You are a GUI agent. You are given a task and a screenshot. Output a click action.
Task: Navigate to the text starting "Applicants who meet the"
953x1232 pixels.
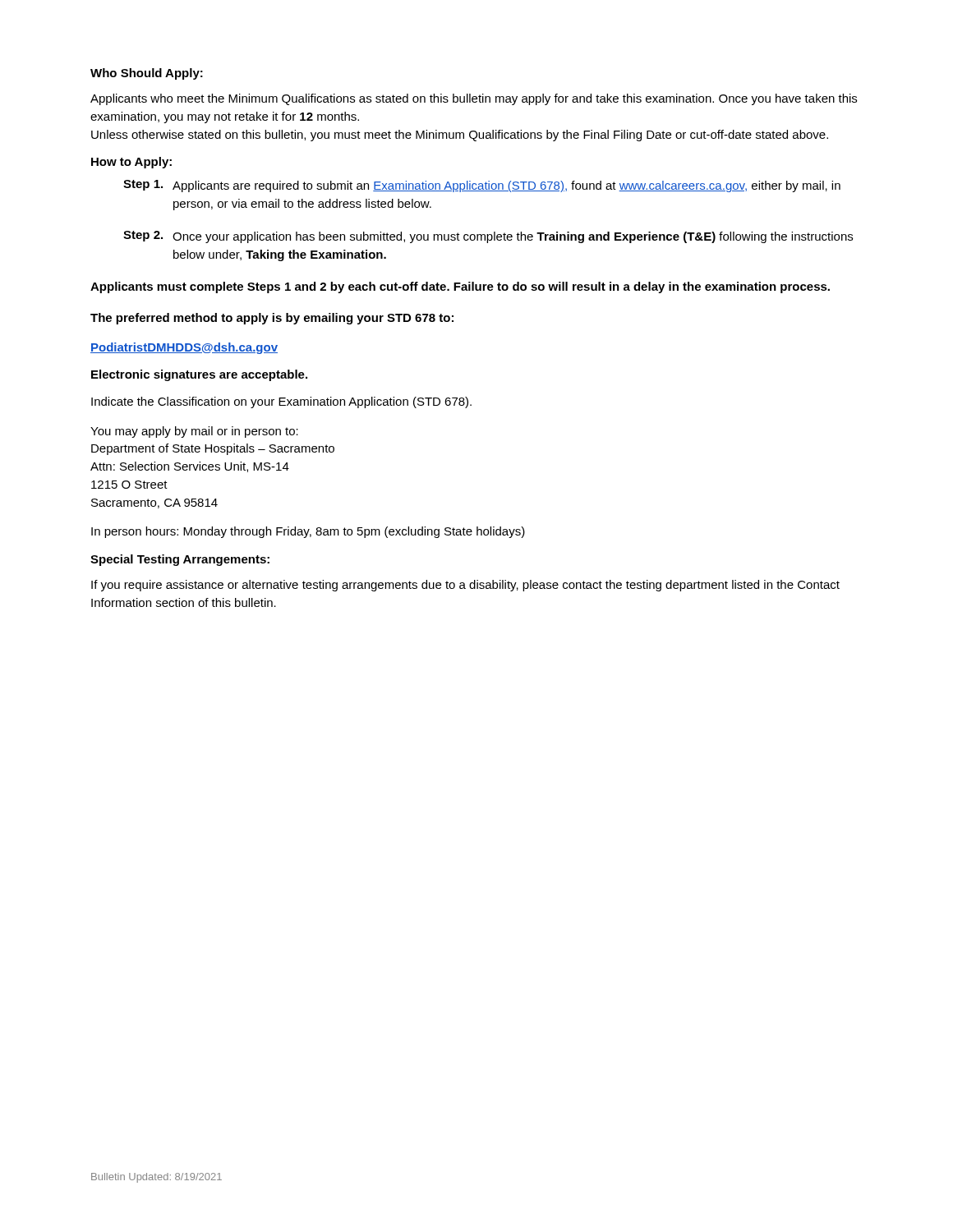tap(474, 99)
